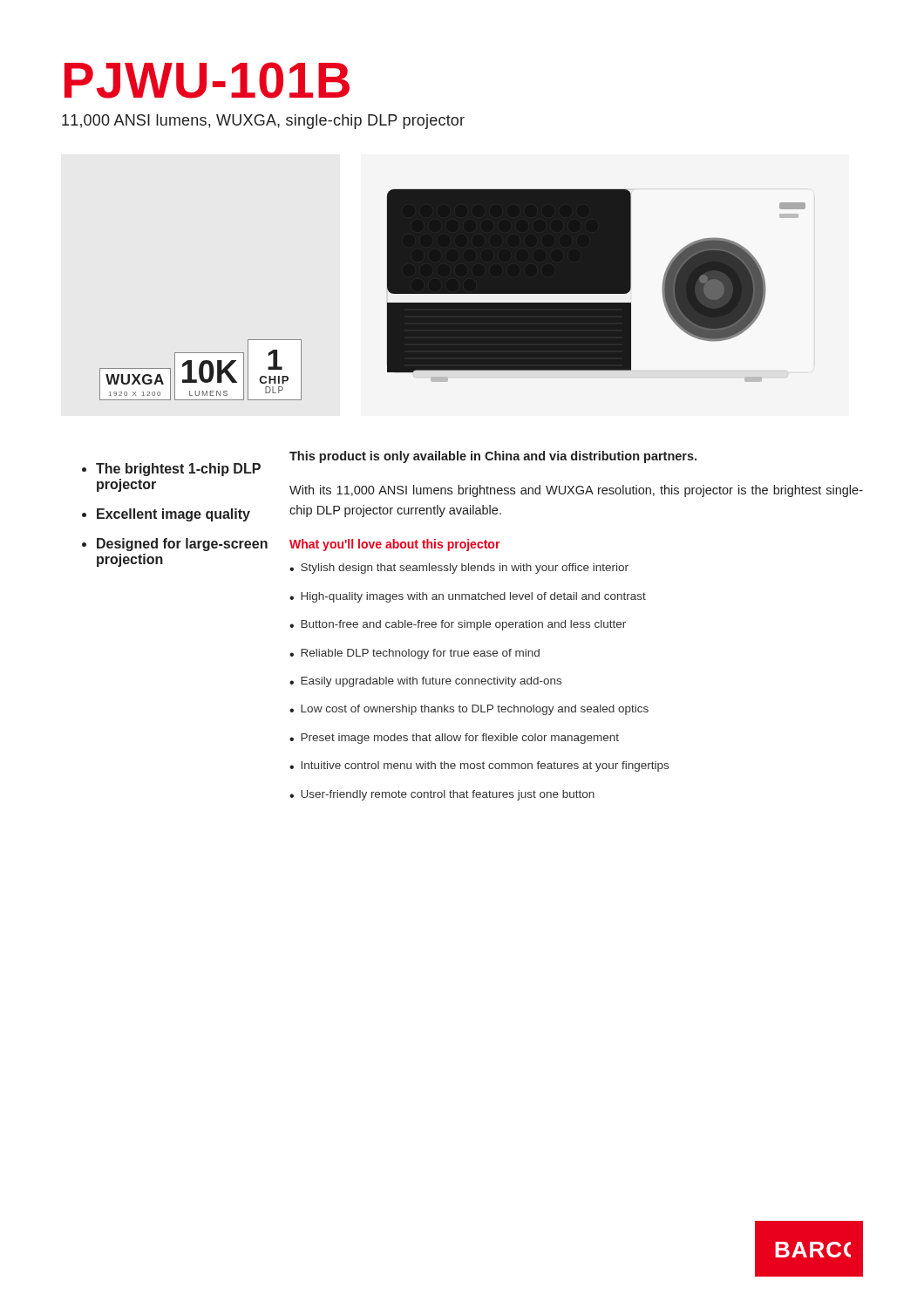Point to the element starting "Reliable DLP technology for true ease of"
924x1308 pixels.
point(414,654)
